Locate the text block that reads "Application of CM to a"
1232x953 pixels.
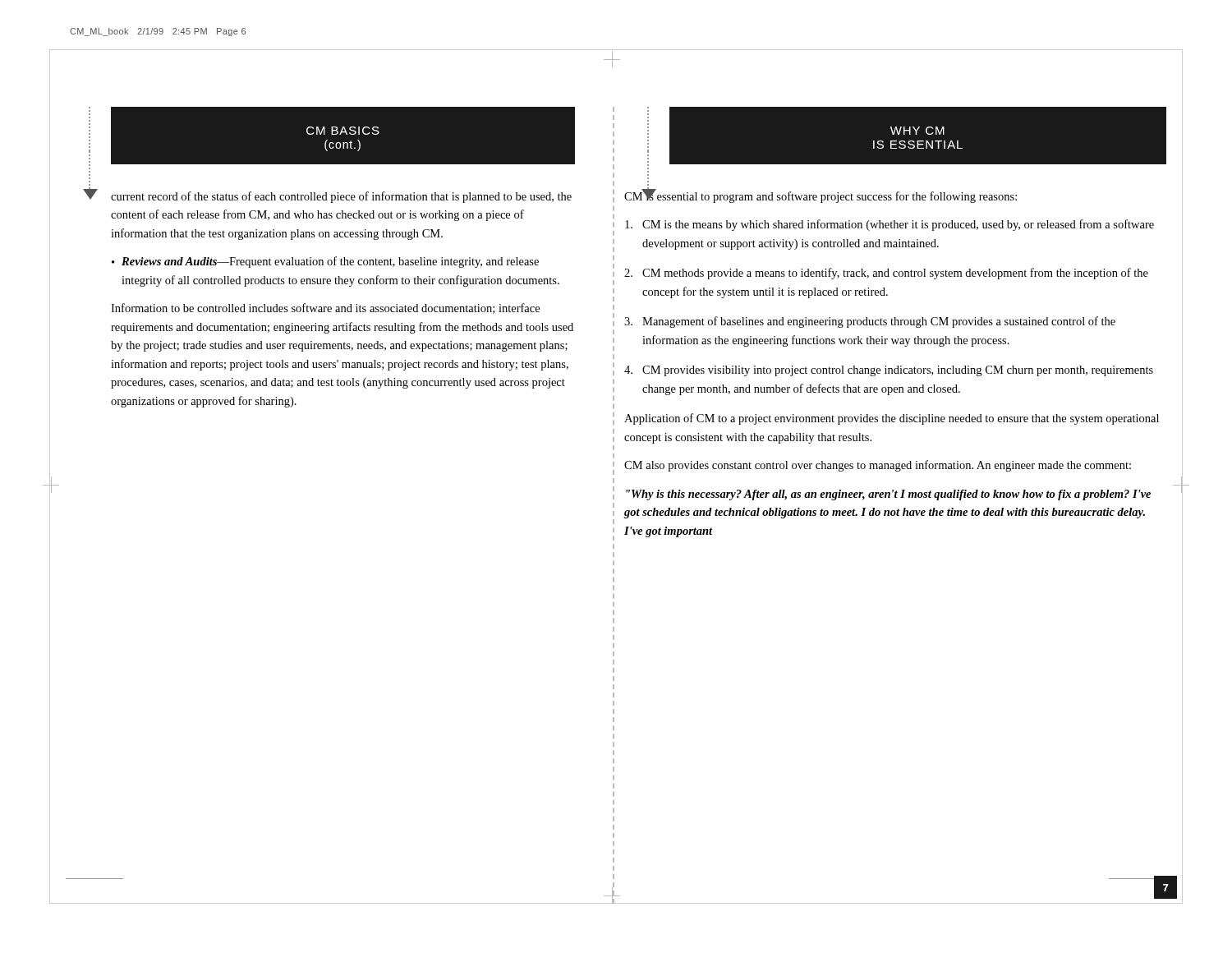click(892, 428)
